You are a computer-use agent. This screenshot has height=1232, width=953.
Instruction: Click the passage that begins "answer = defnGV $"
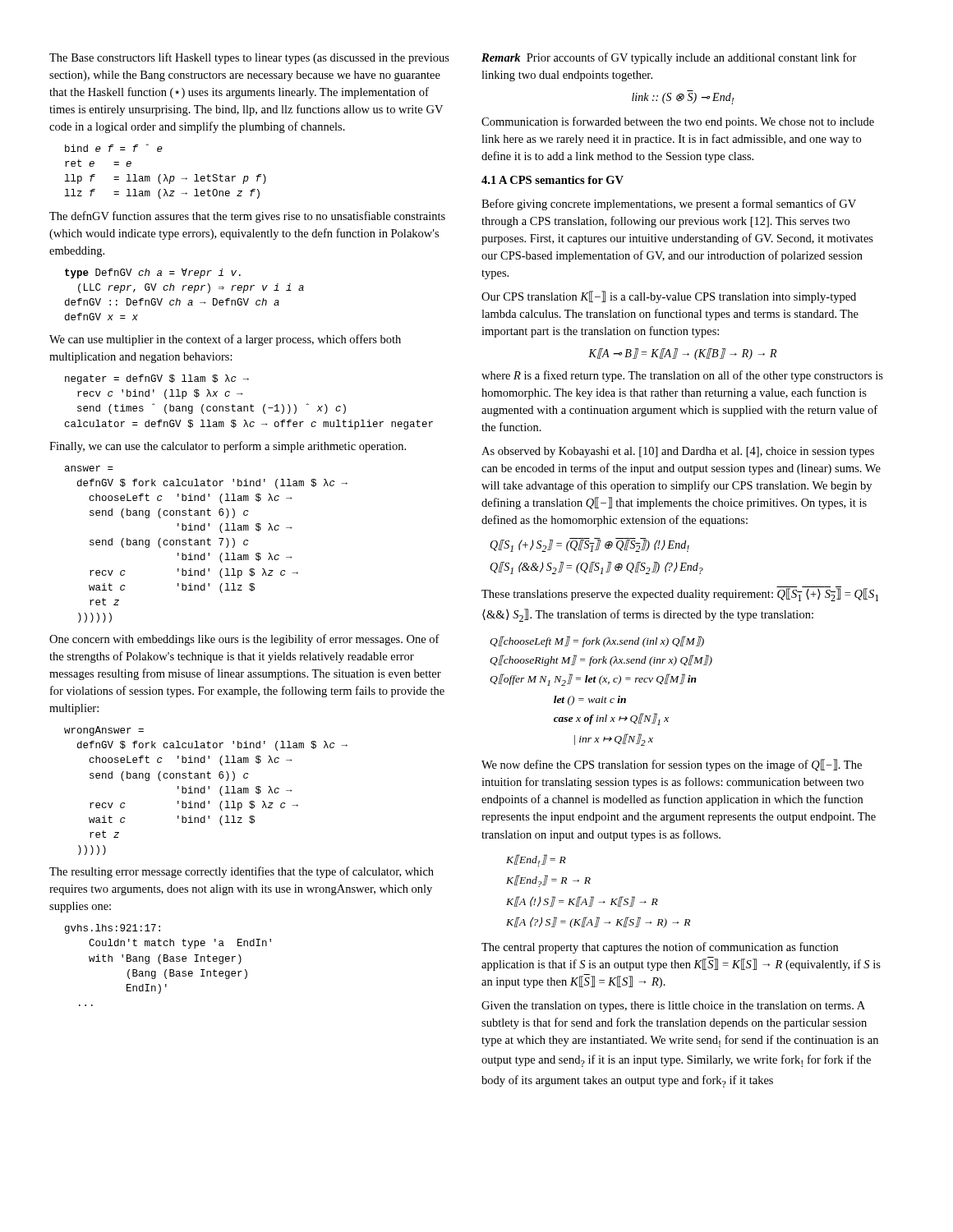pos(258,543)
